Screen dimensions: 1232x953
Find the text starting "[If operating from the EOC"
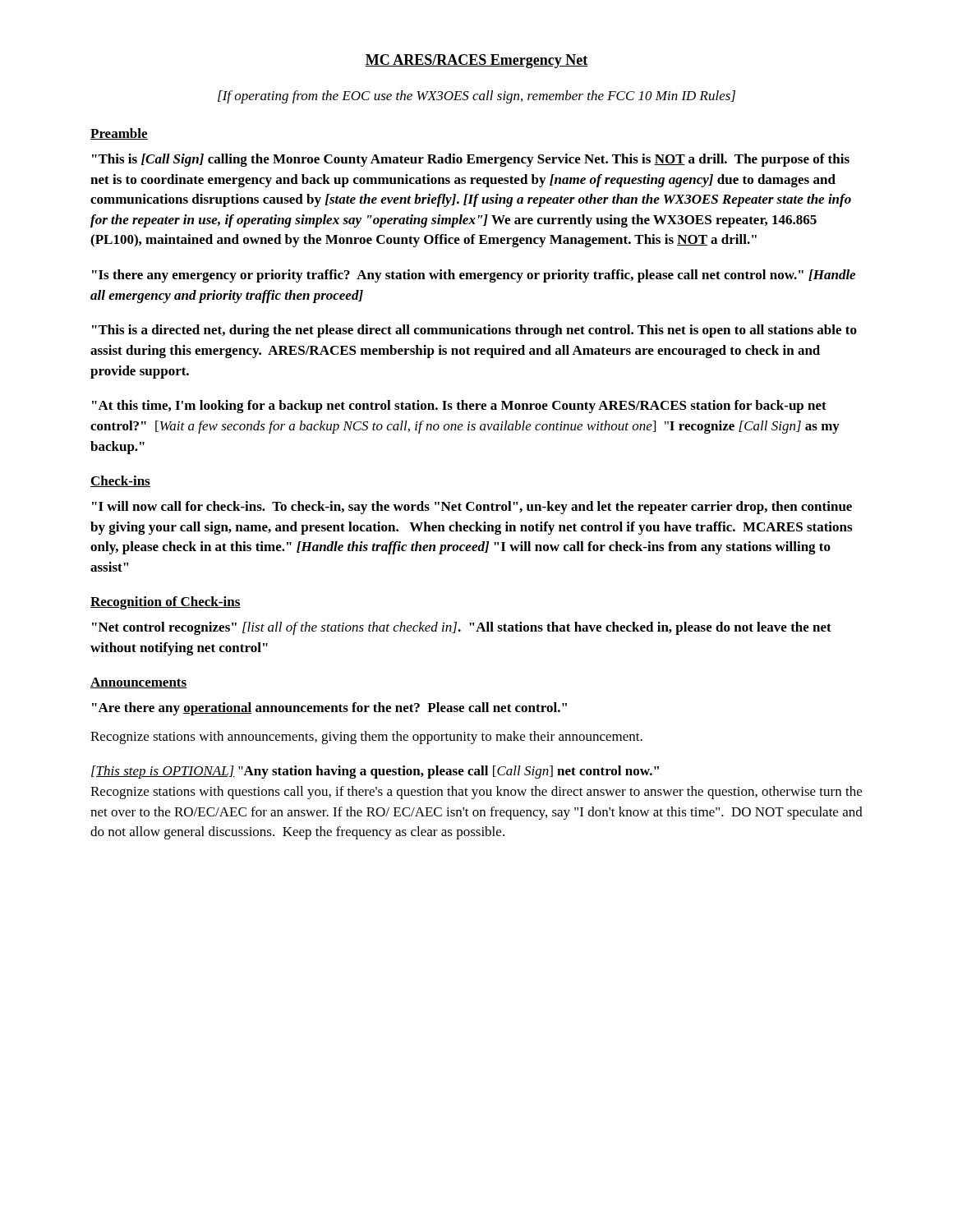tap(476, 95)
